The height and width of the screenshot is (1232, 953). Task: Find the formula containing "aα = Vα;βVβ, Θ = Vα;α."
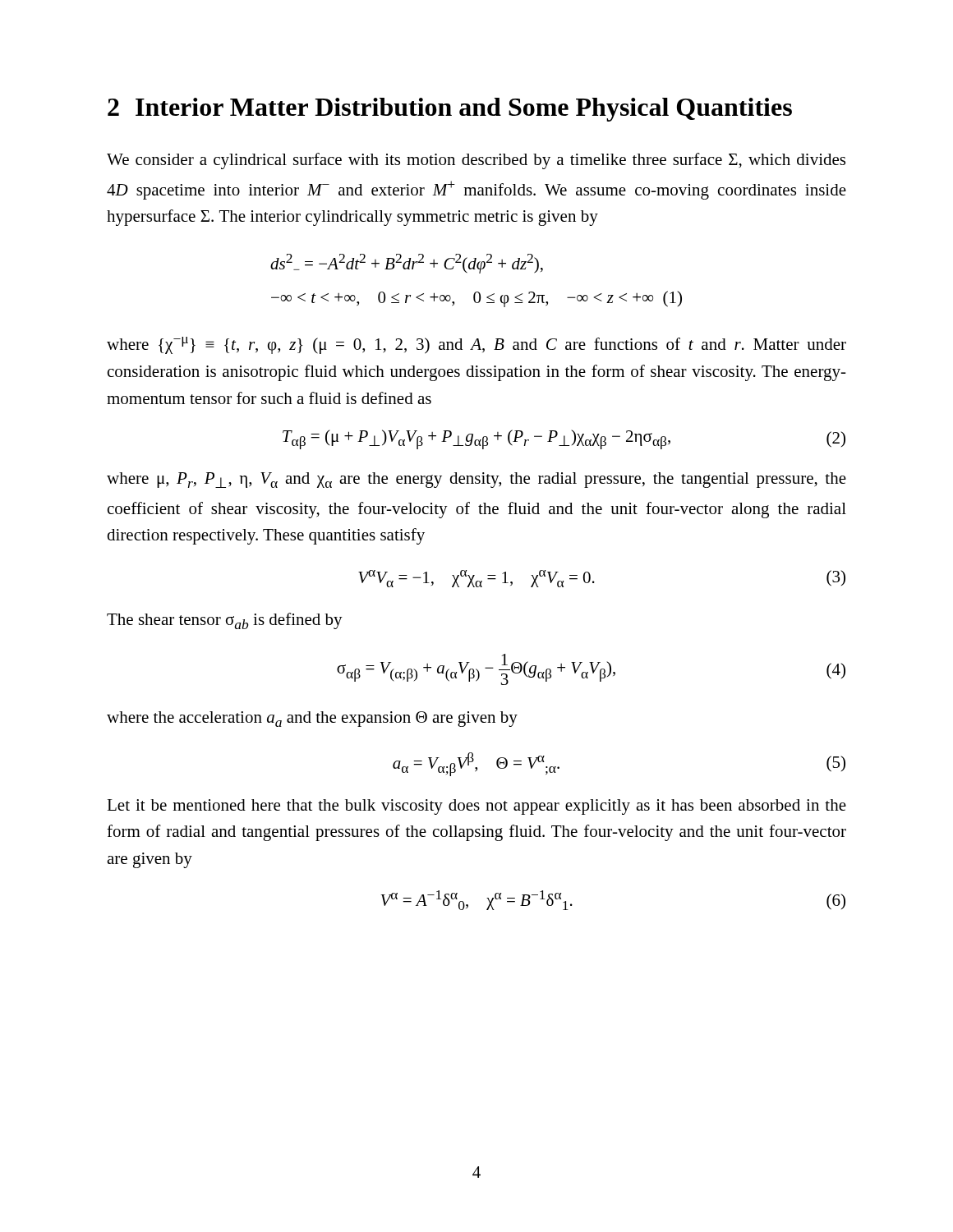pyautogui.click(x=476, y=763)
